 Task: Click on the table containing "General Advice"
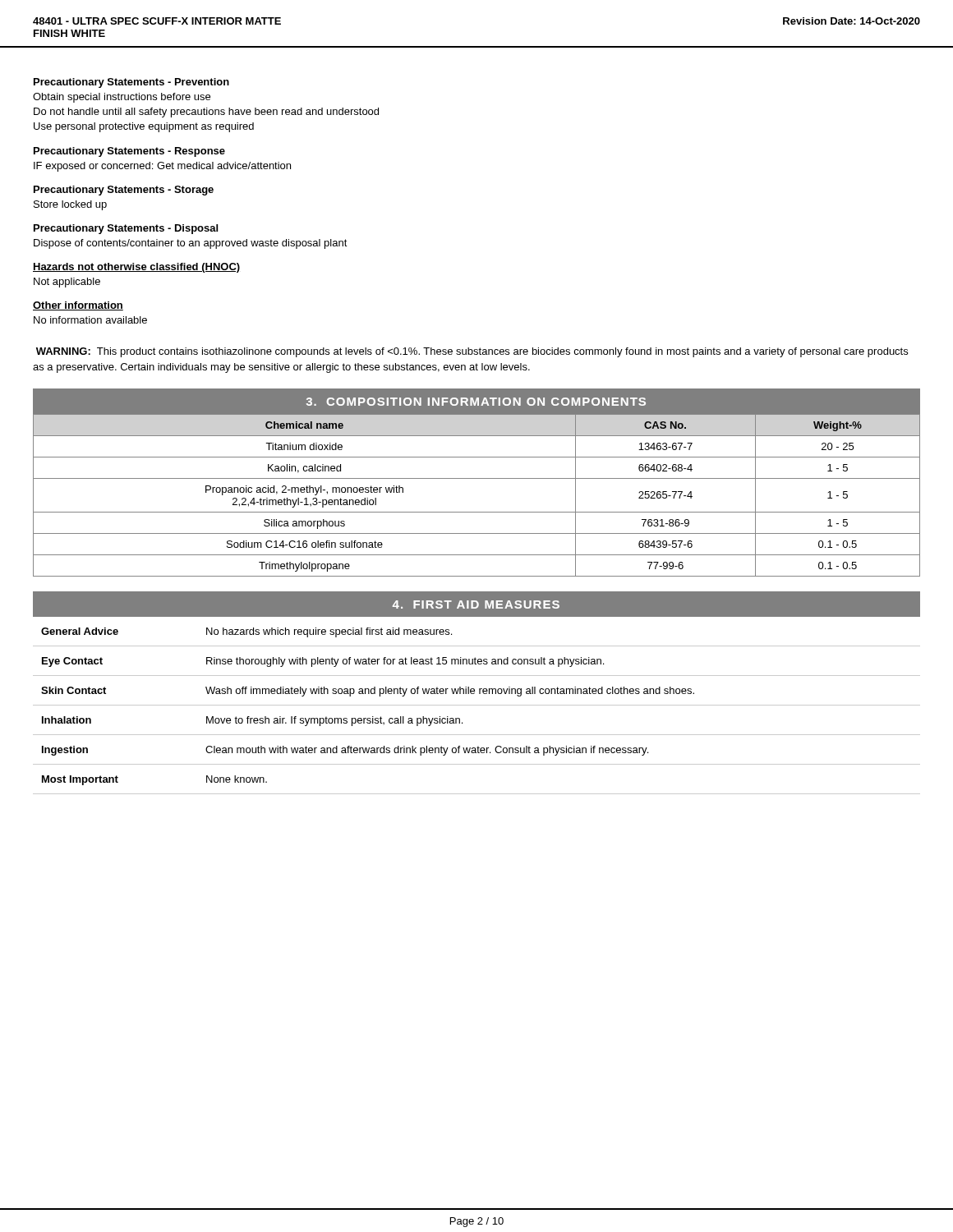pyautogui.click(x=476, y=705)
